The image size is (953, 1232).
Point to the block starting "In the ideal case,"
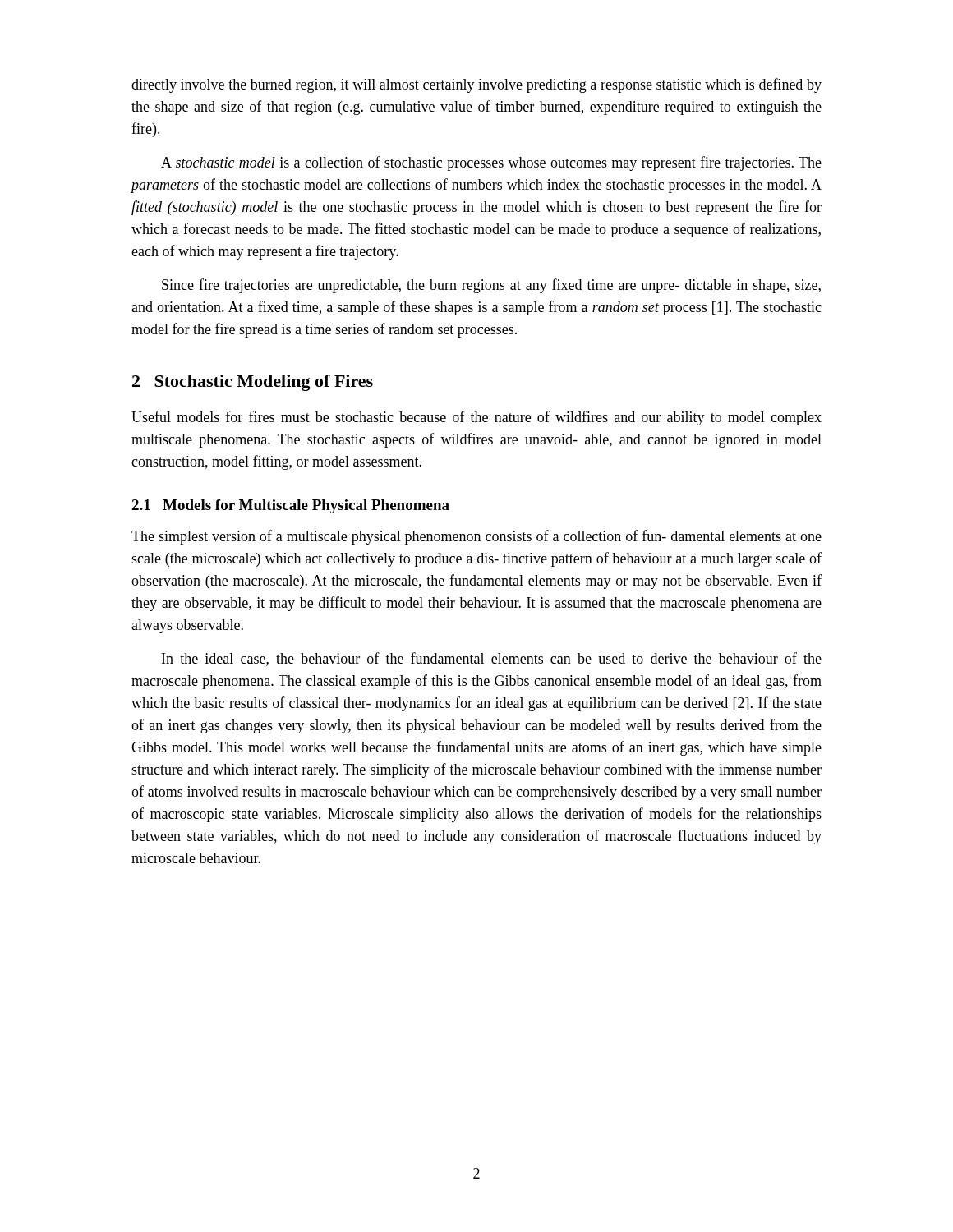point(476,758)
